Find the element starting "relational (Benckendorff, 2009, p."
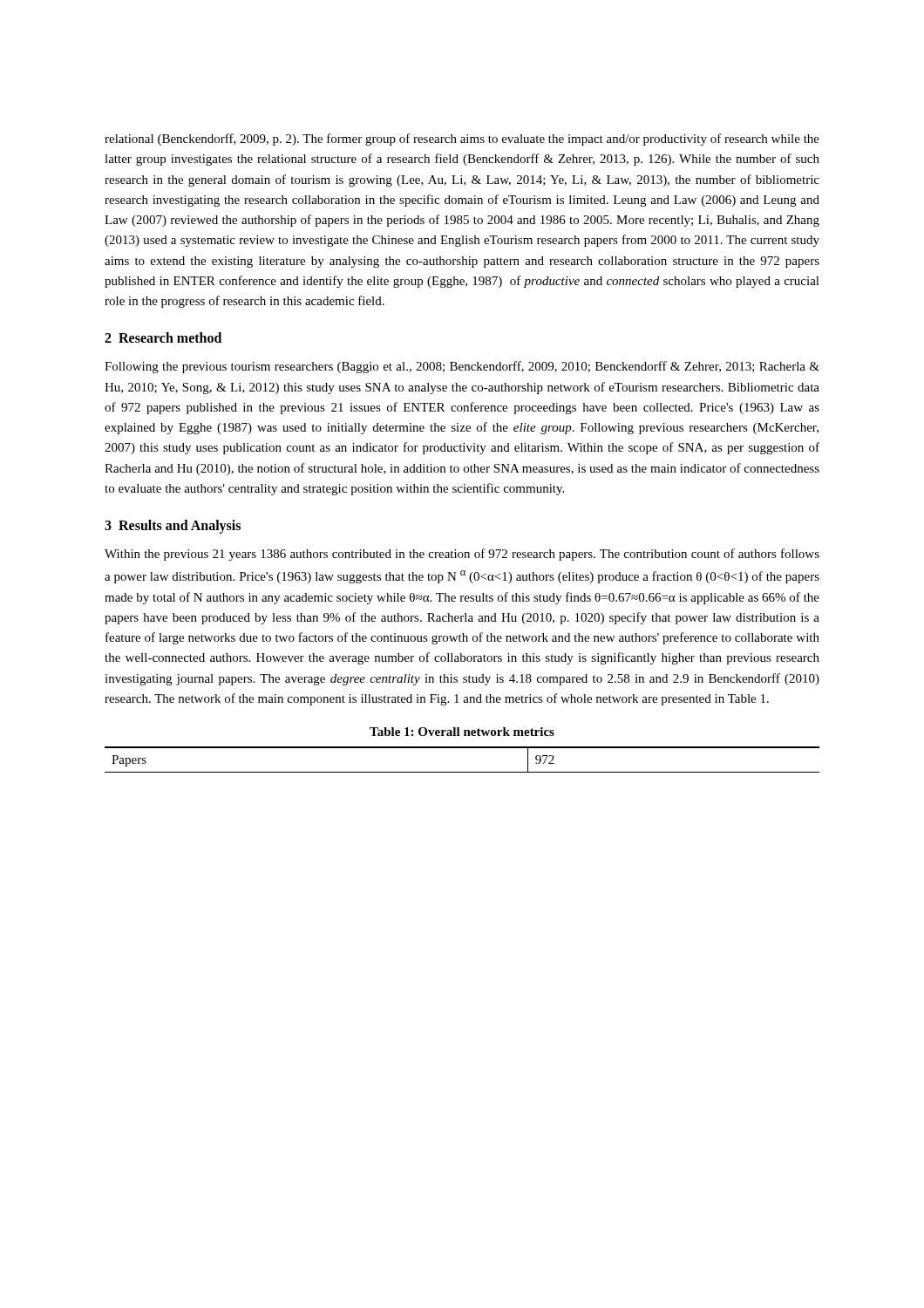The height and width of the screenshot is (1308, 924). pos(462,220)
